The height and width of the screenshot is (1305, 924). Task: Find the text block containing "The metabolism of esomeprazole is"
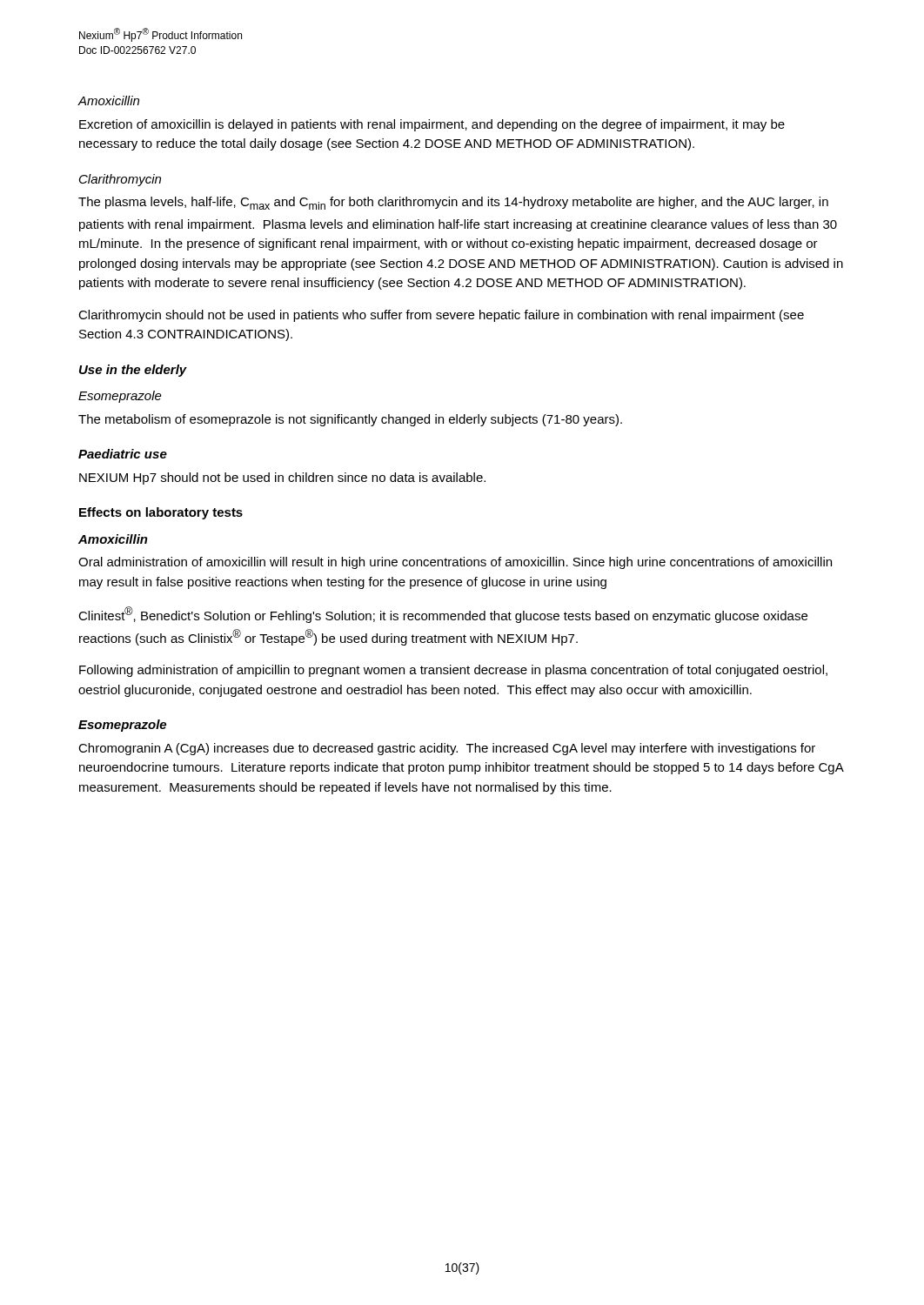coord(462,419)
